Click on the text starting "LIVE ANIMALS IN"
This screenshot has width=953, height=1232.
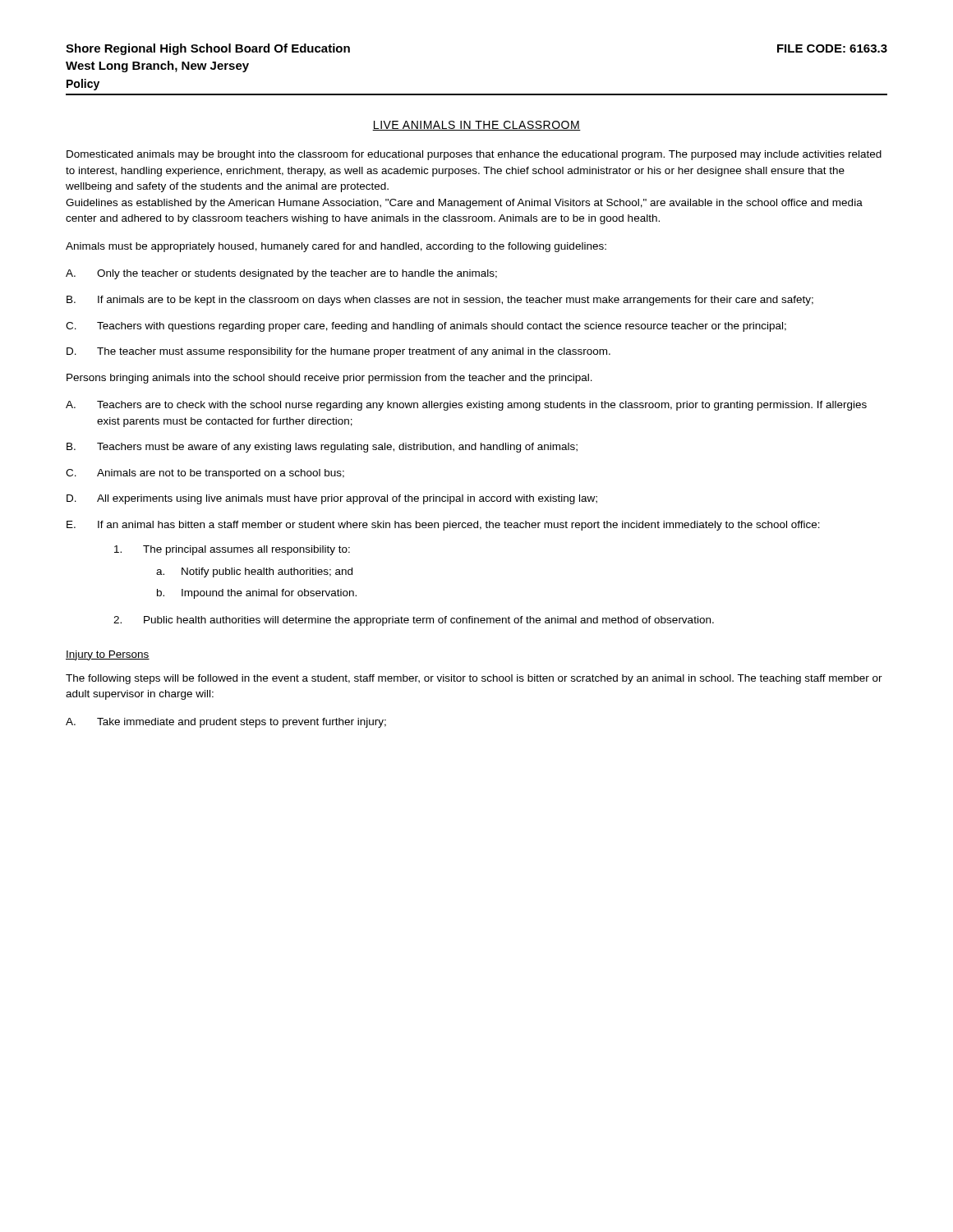tap(476, 125)
